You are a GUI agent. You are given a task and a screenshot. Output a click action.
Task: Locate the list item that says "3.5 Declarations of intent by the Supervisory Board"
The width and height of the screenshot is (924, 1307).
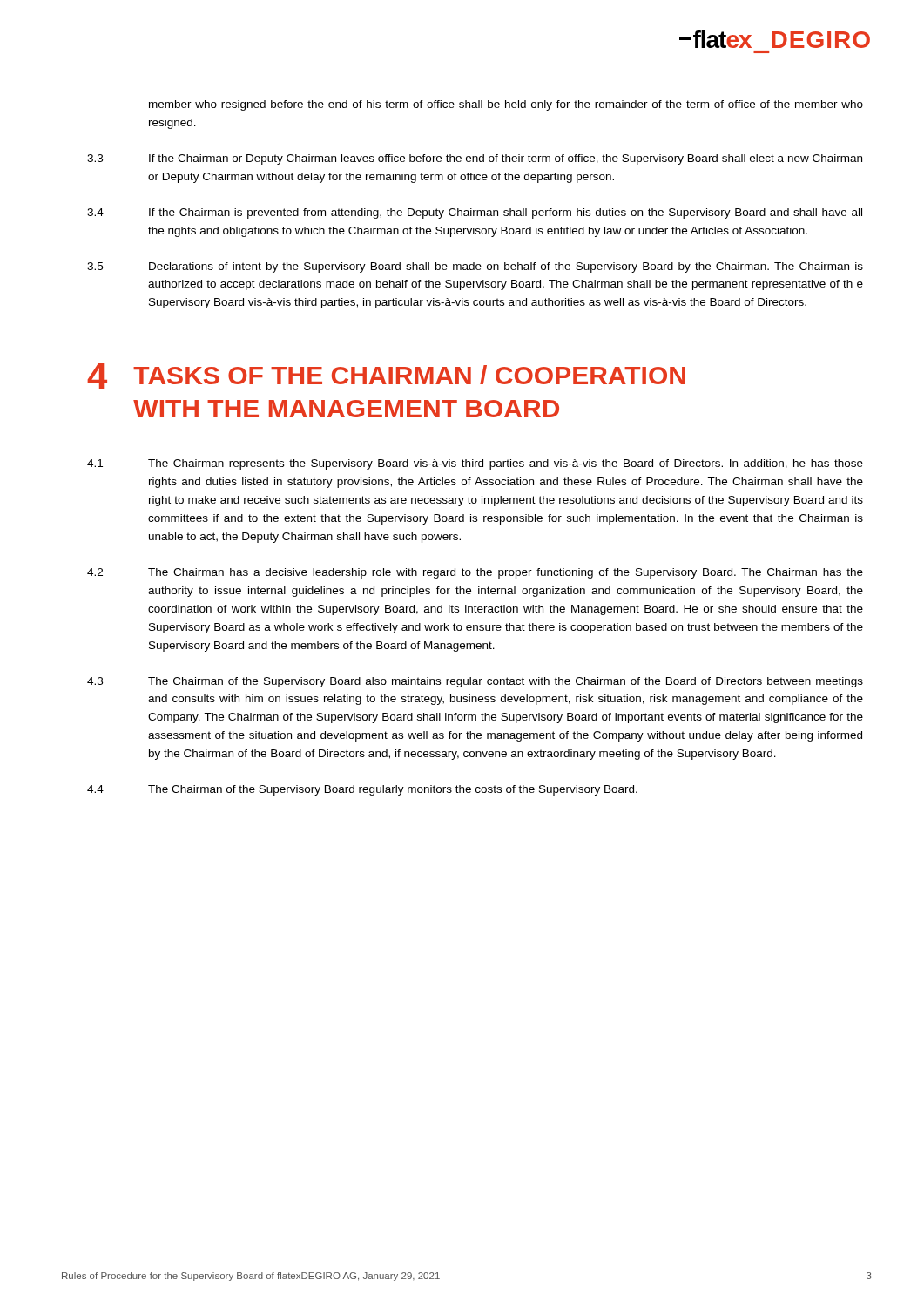pos(475,285)
